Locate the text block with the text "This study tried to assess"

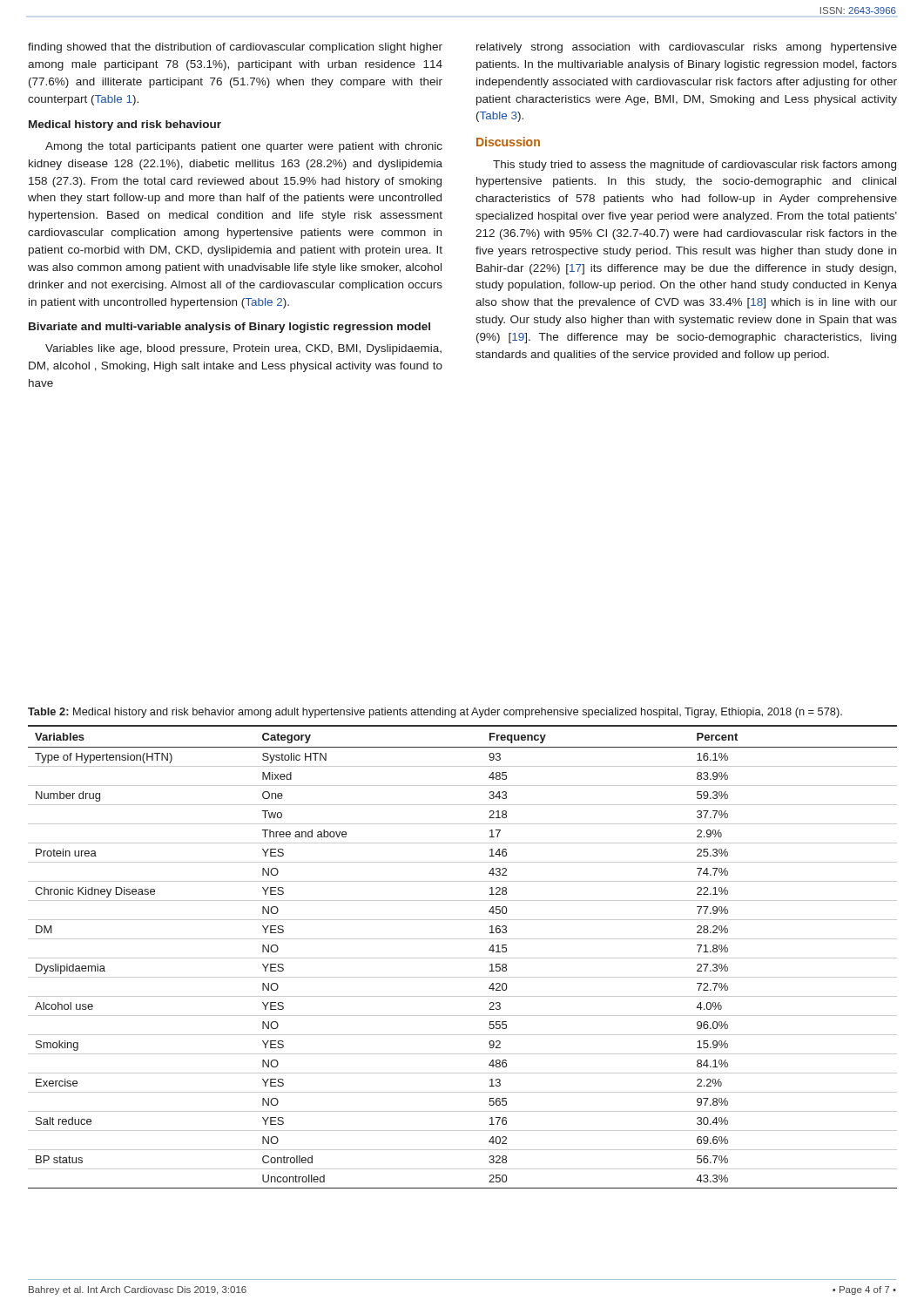[x=686, y=259]
